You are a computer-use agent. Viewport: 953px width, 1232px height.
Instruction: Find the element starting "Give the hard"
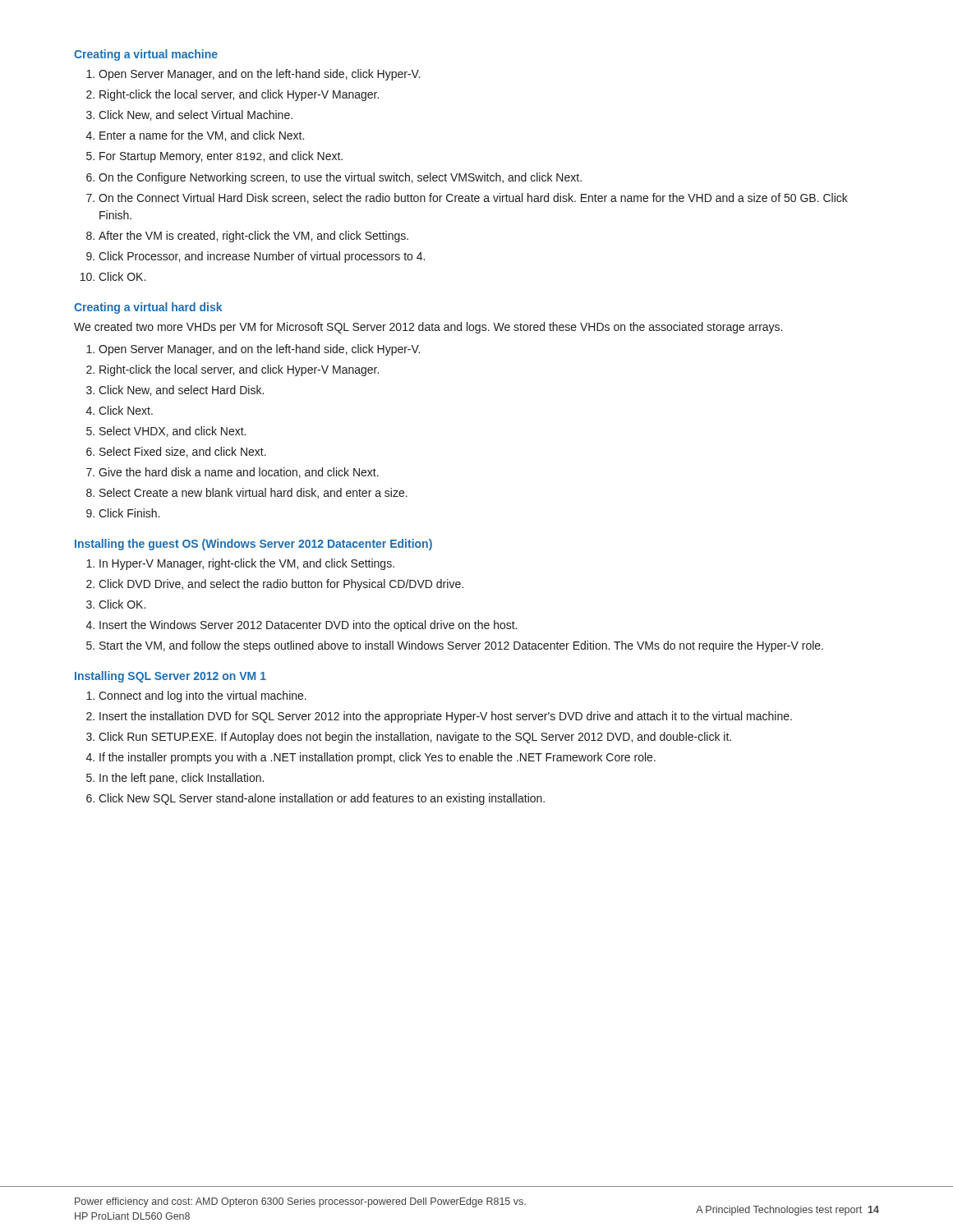pos(239,472)
